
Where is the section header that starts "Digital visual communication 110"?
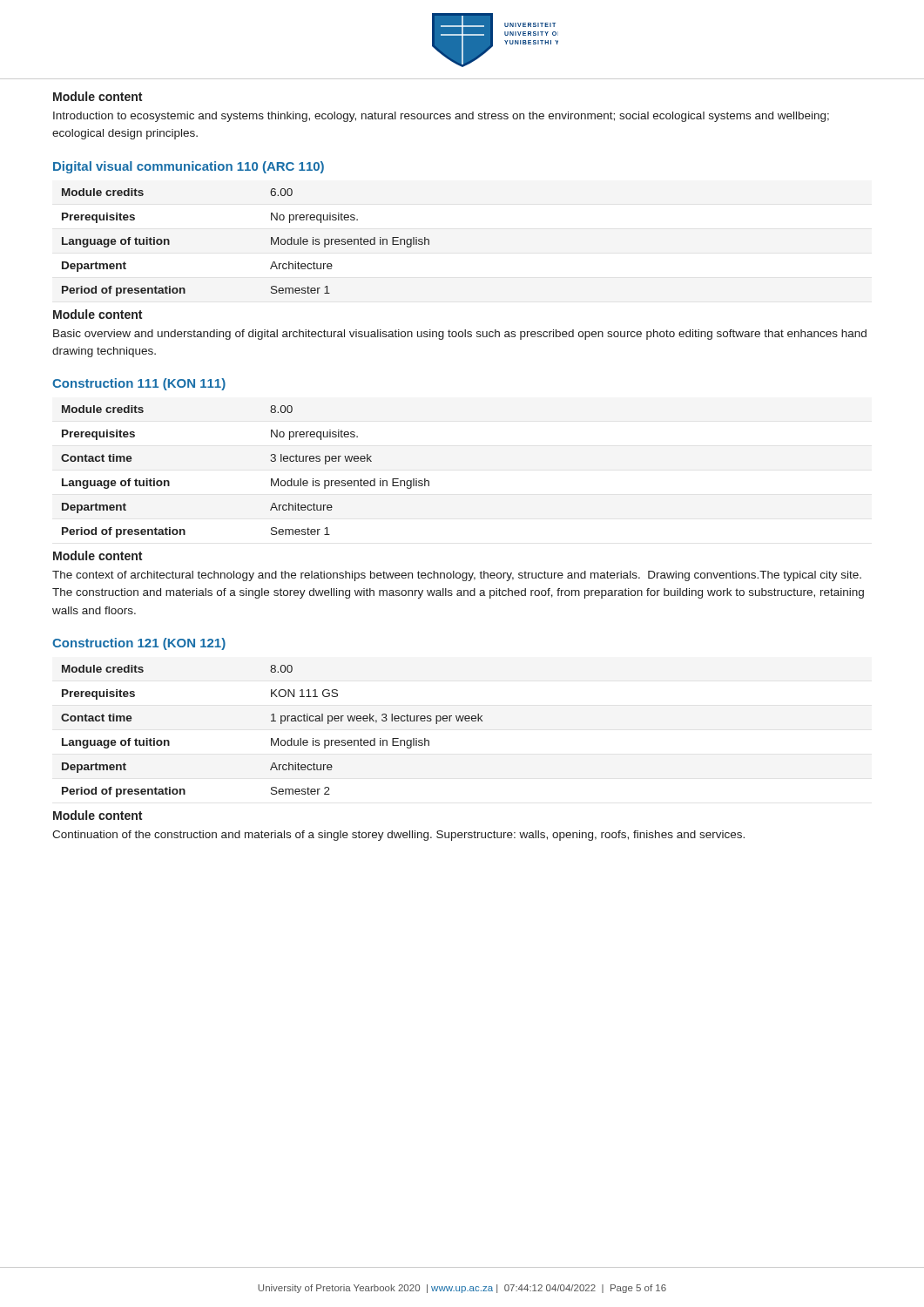(x=188, y=166)
